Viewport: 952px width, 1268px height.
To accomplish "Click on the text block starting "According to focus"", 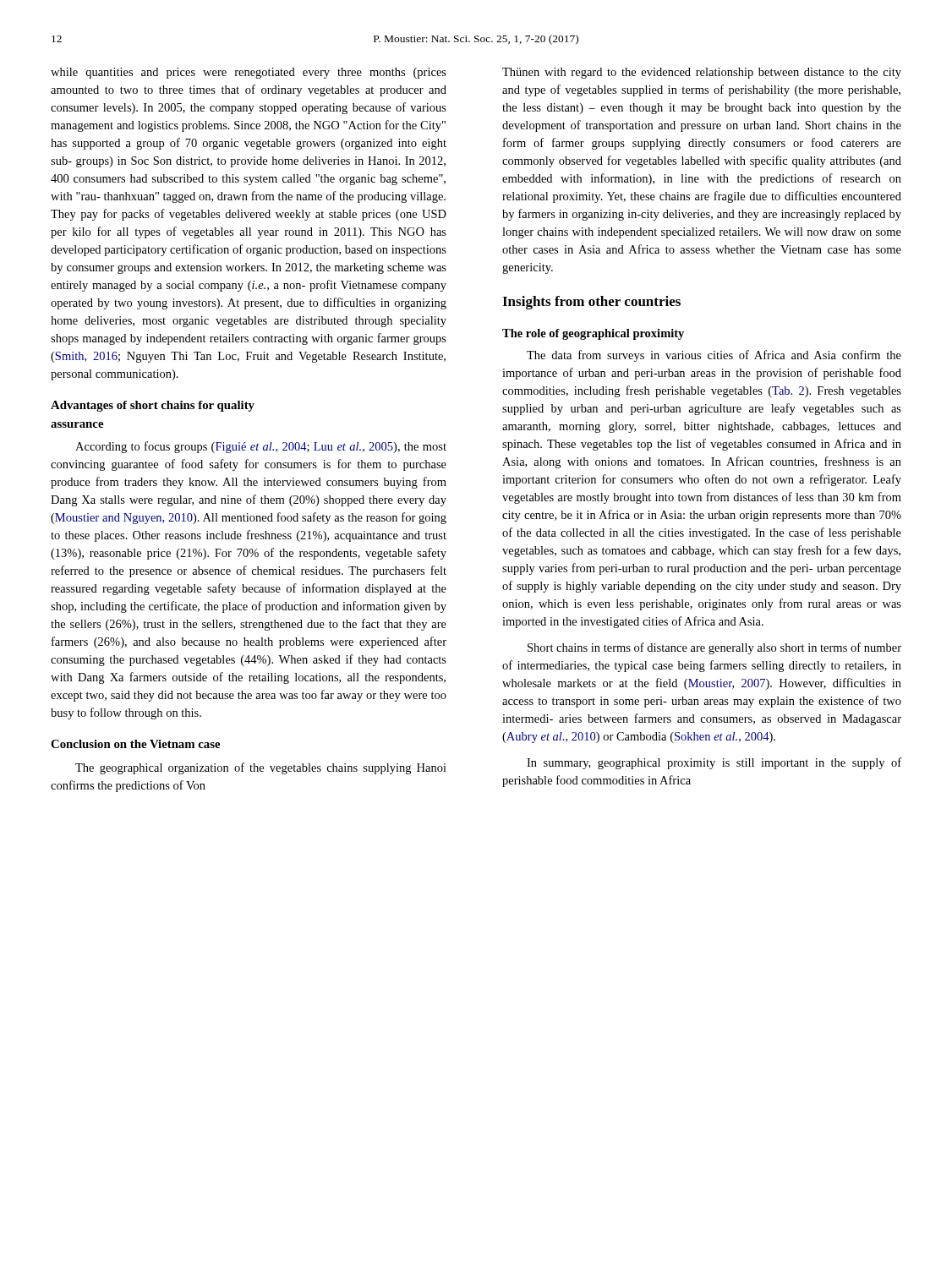I will [249, 580].
